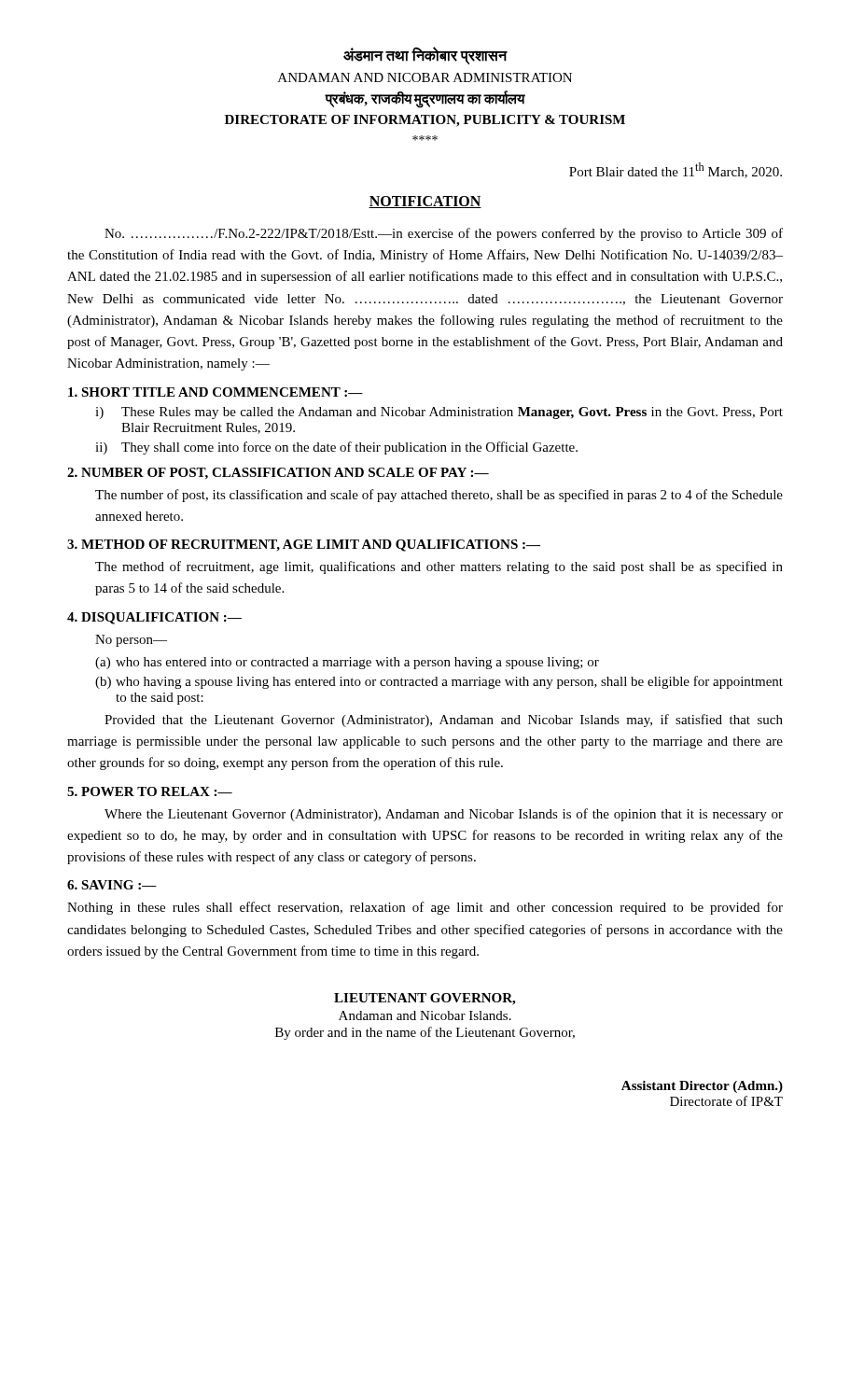Screen dimensions: 1400x850
Task: Find the section header that says "3. METHOD OF RECRUITMENT, AGE"
Action: point(304,544)
